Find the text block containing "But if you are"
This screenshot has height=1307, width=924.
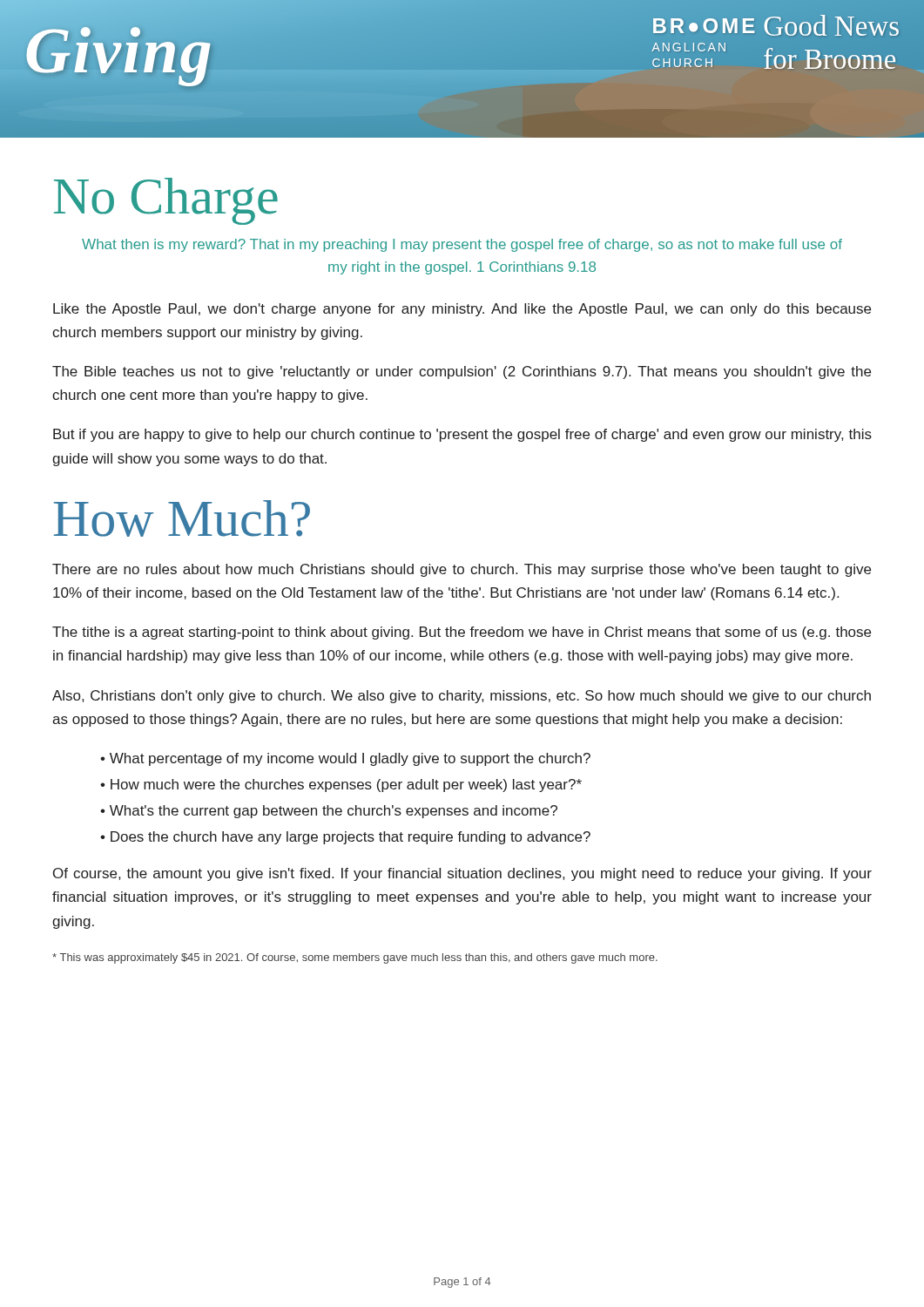(462, 447)
